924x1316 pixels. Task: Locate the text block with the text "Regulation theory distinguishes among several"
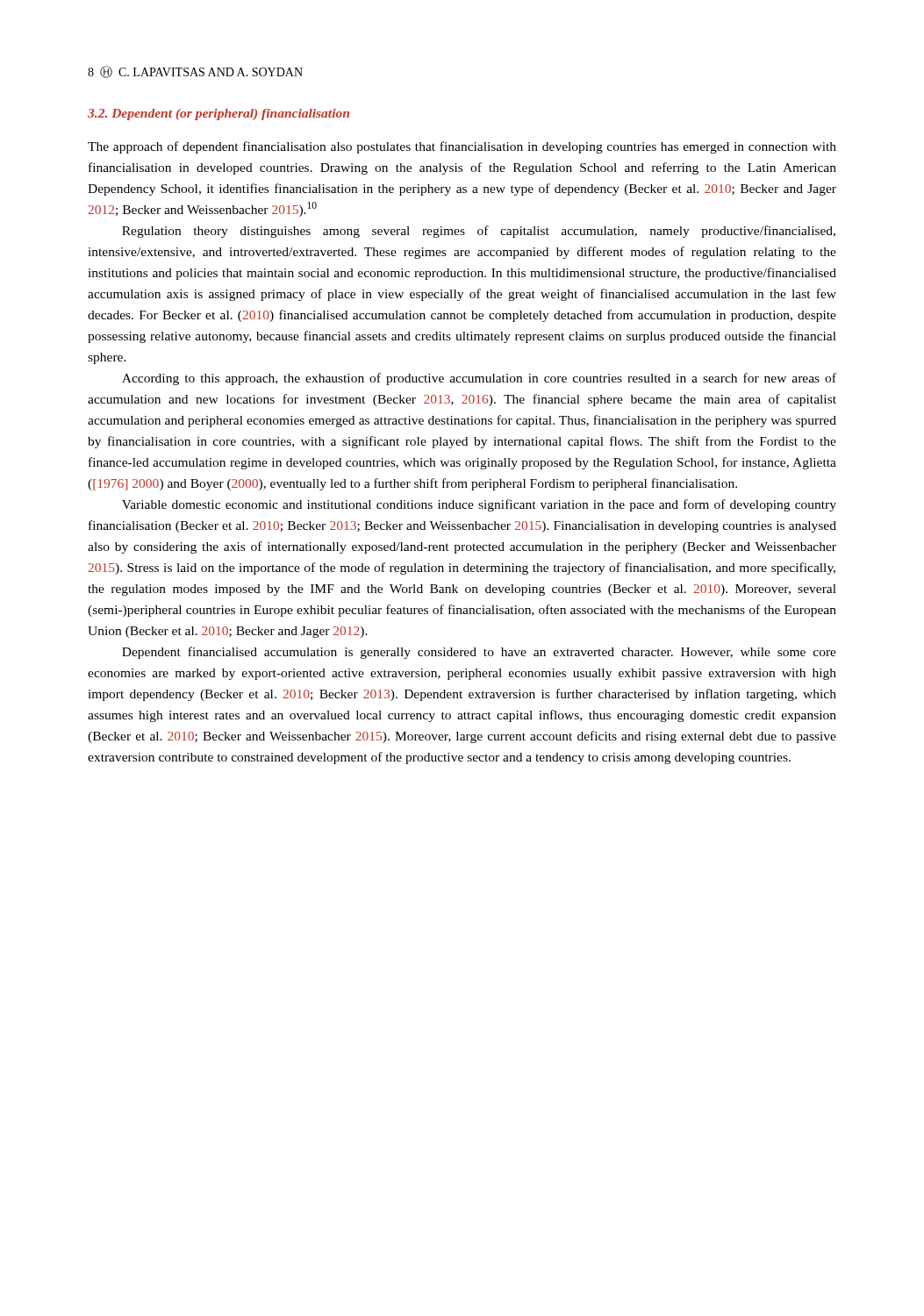(462, 294)
